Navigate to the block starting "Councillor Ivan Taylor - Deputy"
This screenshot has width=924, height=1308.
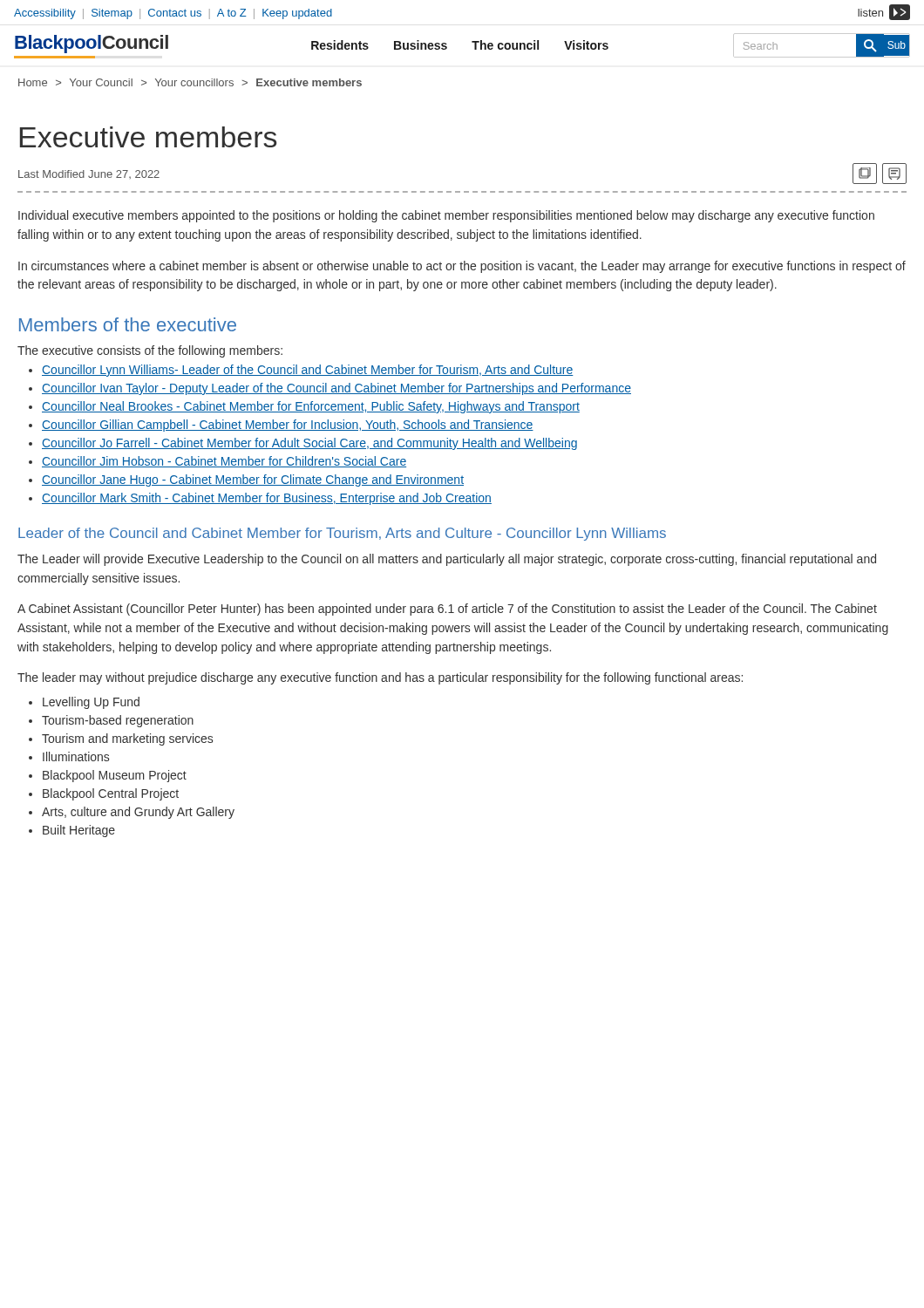click(336, 388)
